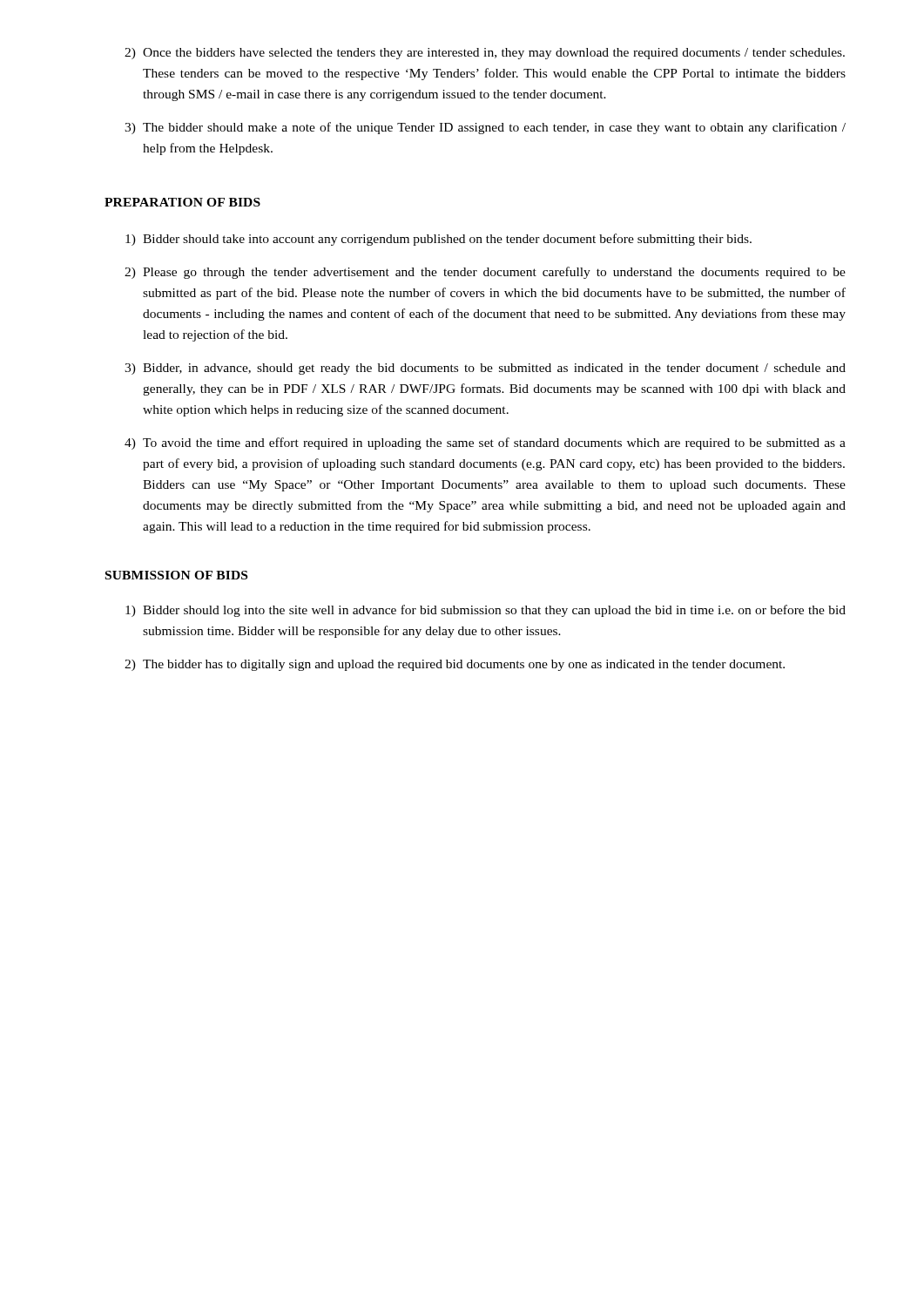Select the region starting "1) Bidder should take into account any"
924x1307 pixels.
coord(475,239)
